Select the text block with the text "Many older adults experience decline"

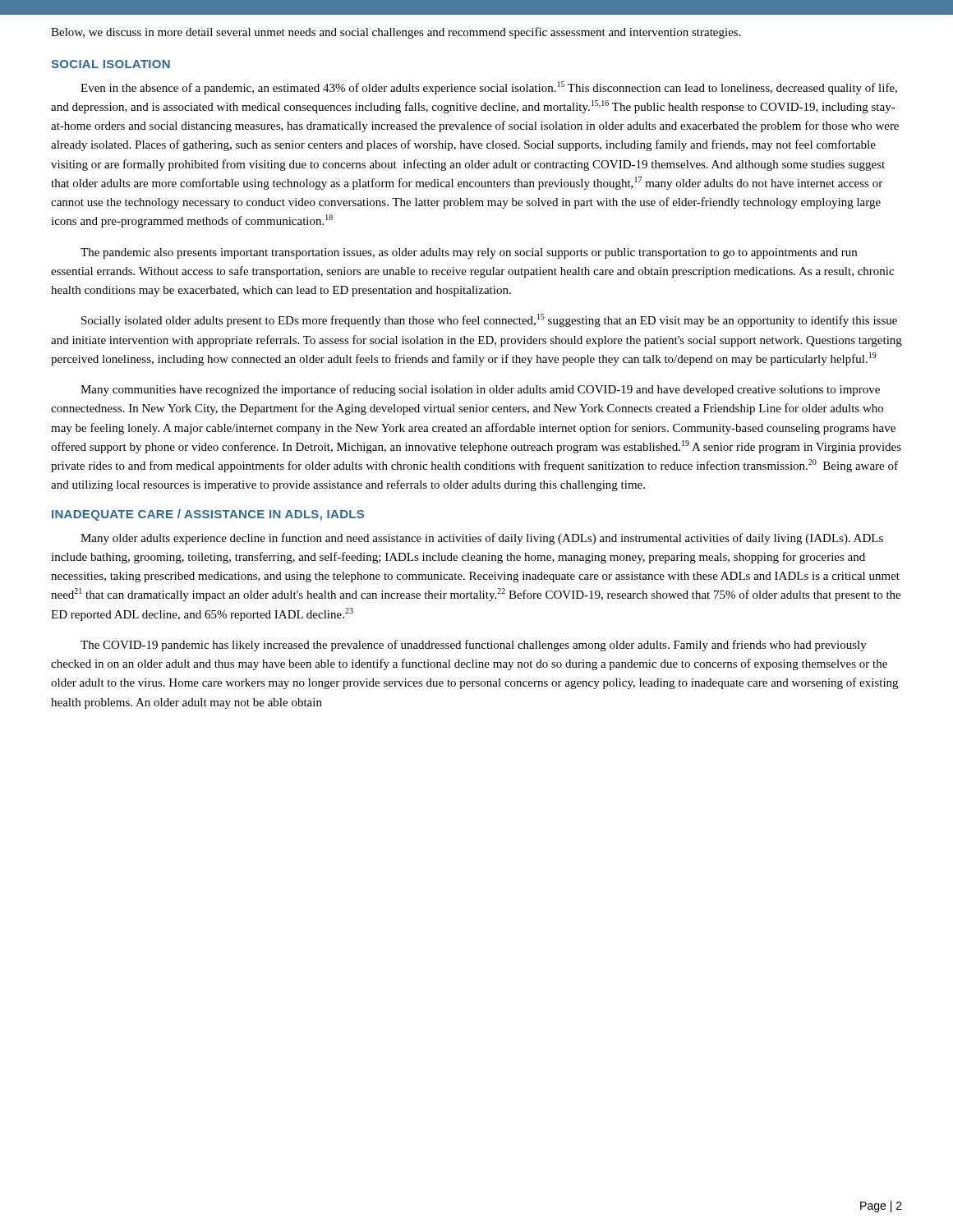(x=476, y=576)
